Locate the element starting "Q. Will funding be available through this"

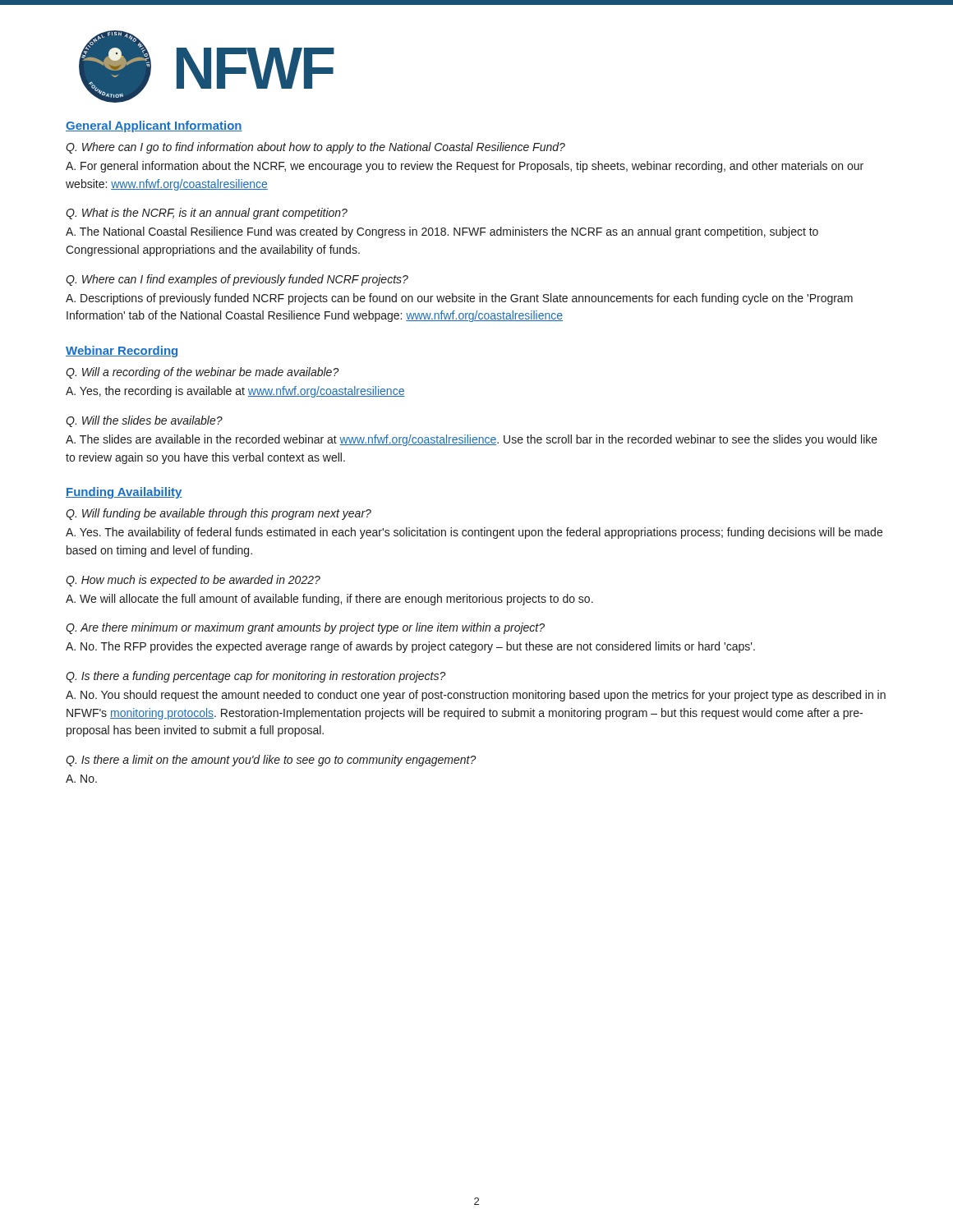click(x=476, y=533)
